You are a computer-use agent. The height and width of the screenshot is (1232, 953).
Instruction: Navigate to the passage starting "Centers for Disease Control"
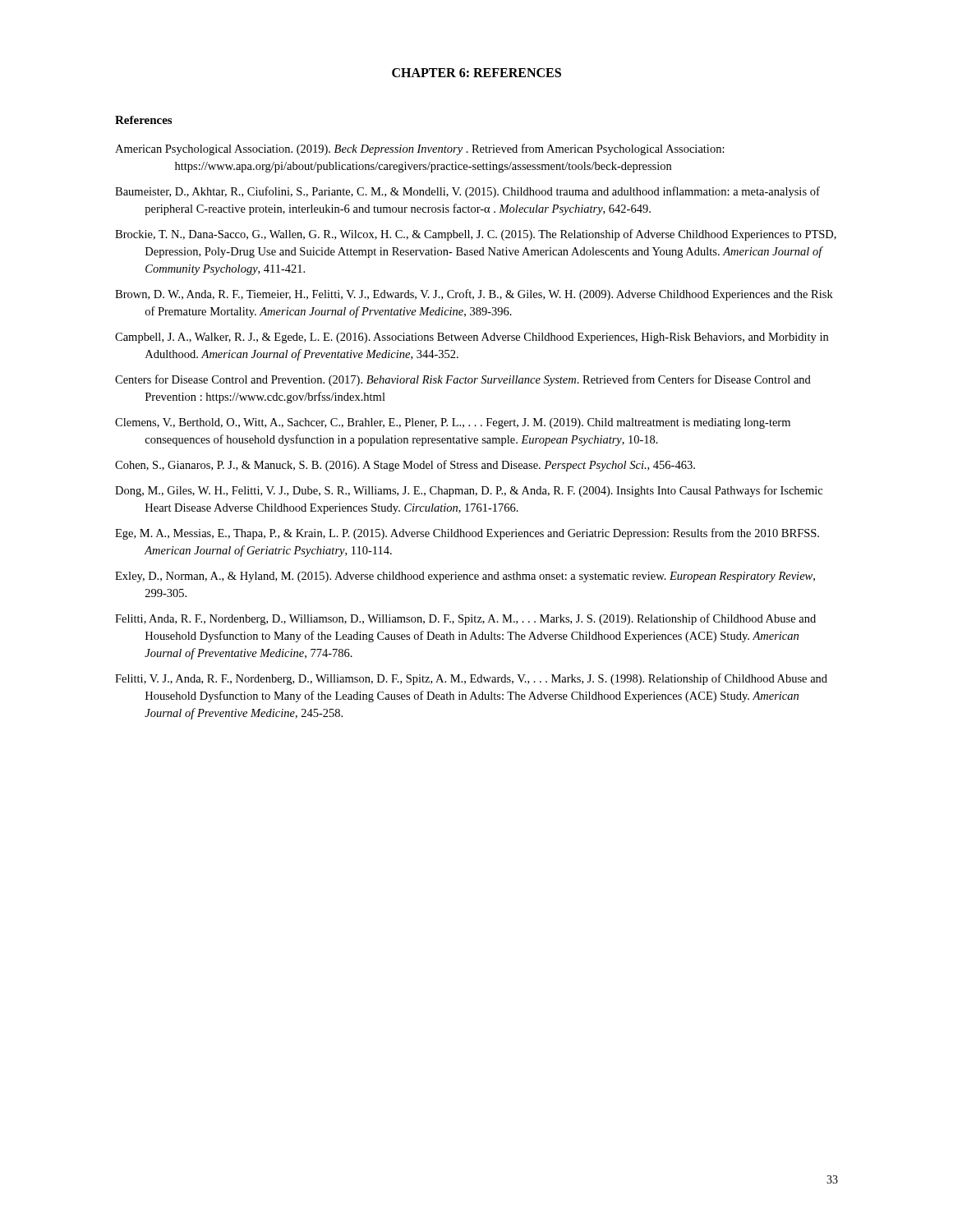point(463,388)
